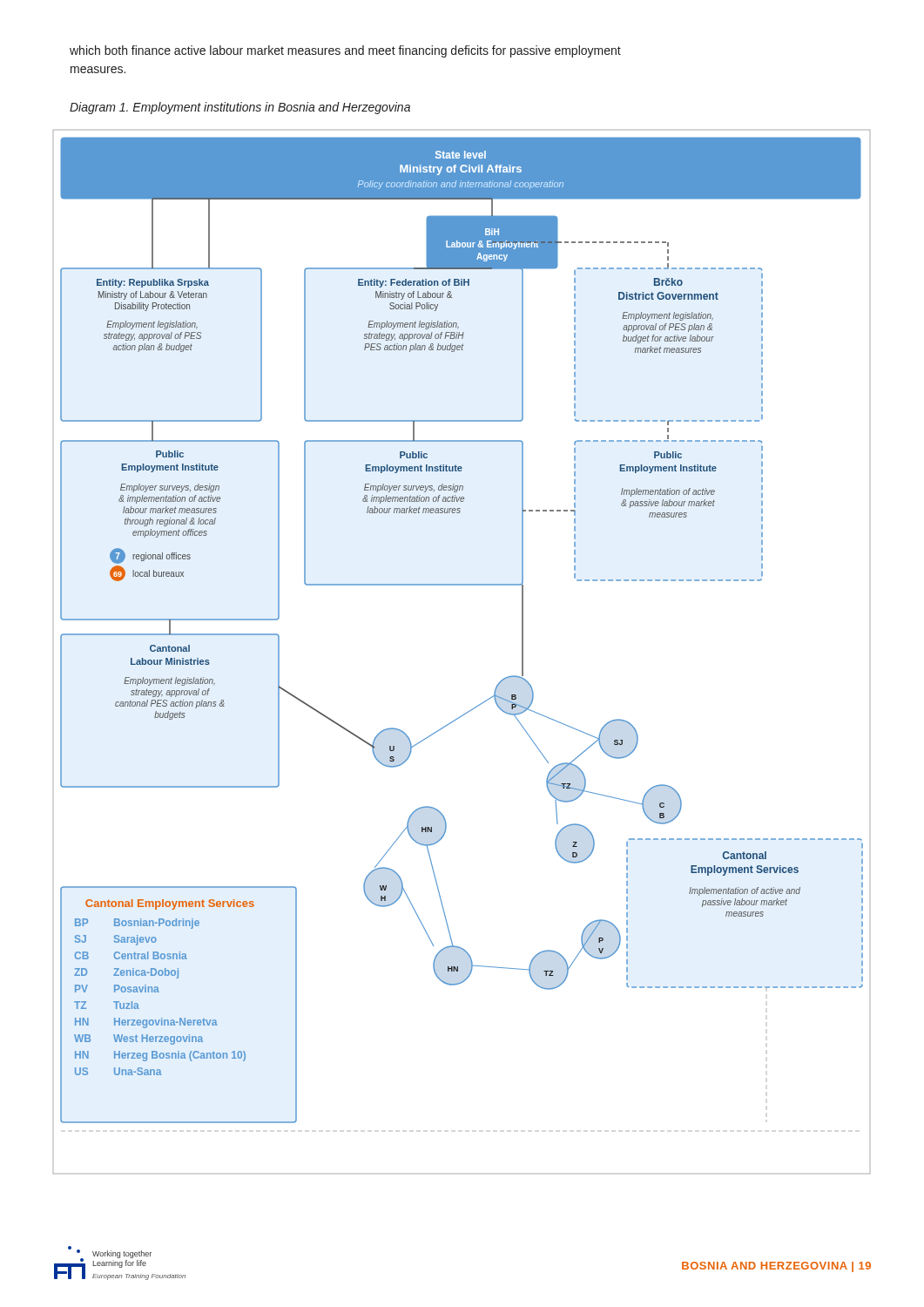
Task: Select the organizational chart
Action: (462, 654)
